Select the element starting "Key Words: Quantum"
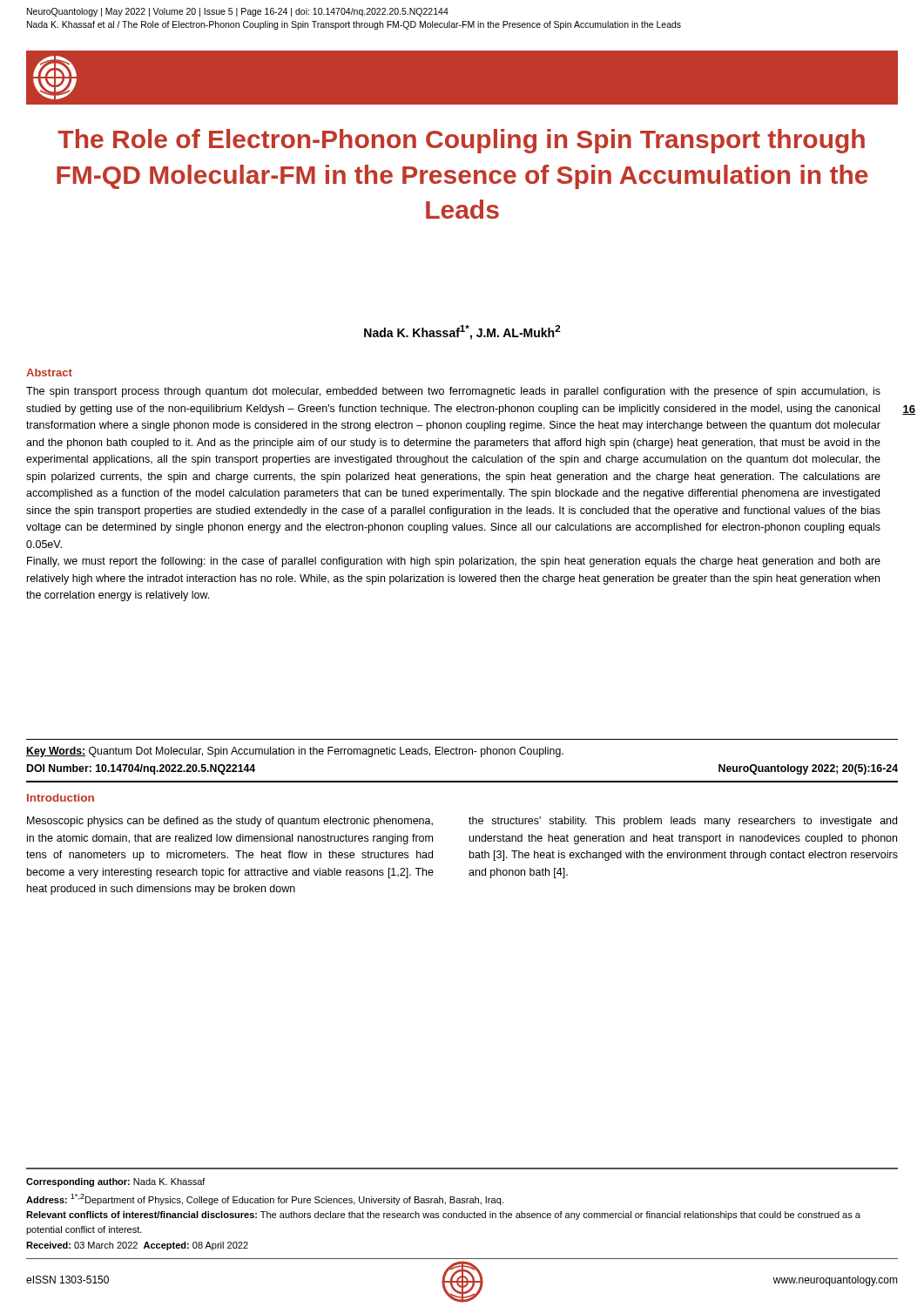The height and width of the screenshot is (1307, 924). (x=462, y=761)
